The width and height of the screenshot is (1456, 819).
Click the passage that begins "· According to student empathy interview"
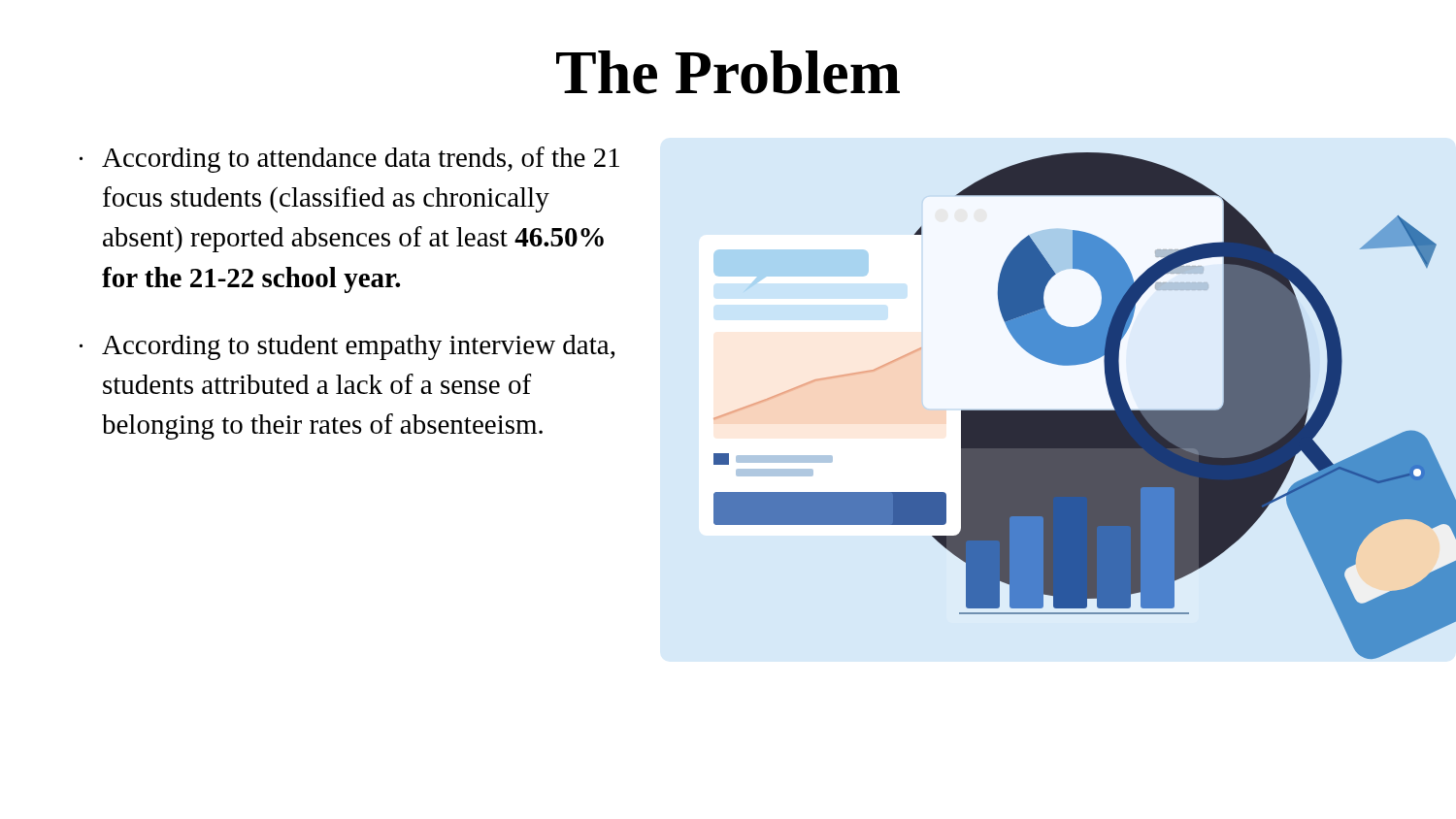349,385
